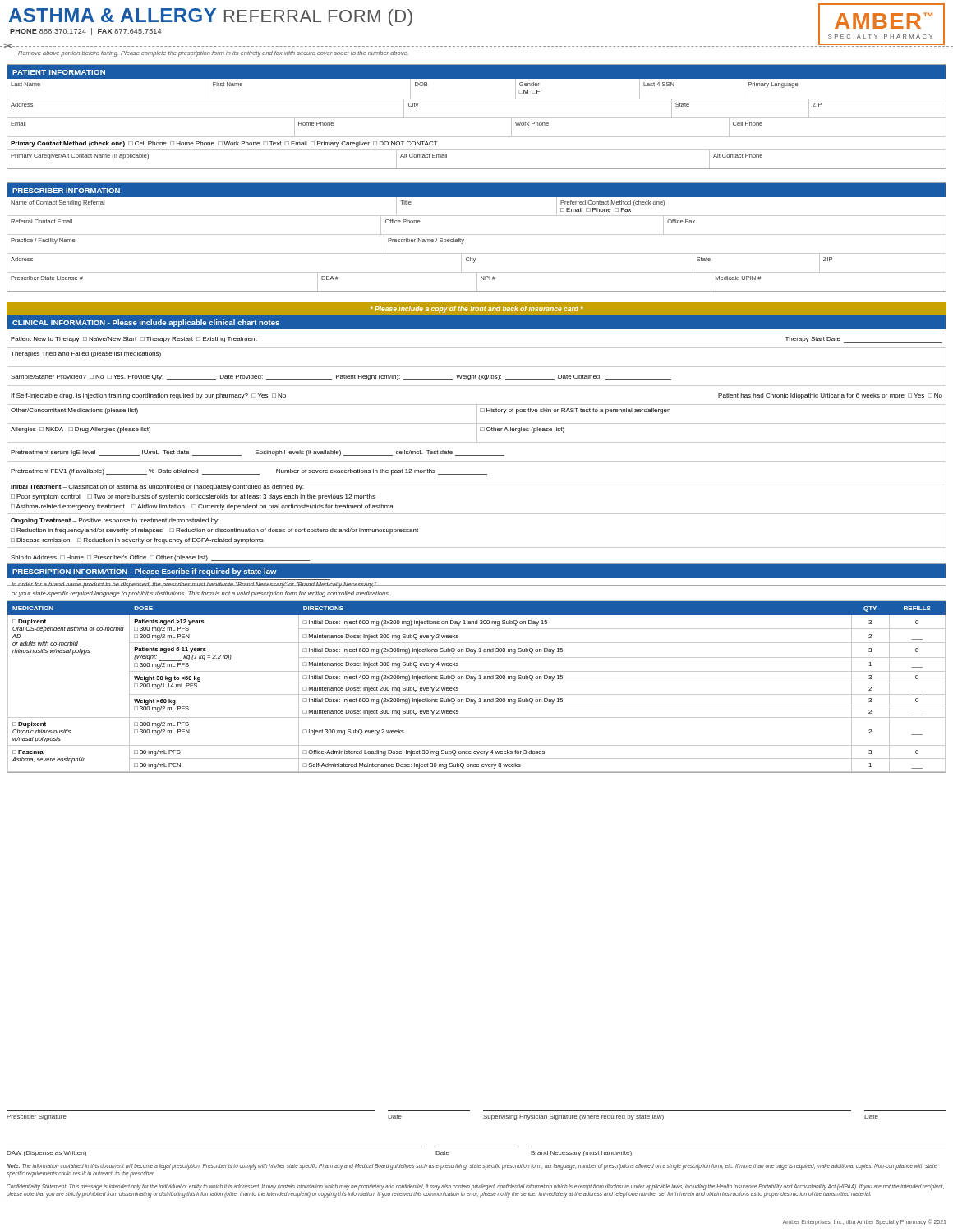The width and height of the screenshot is (953, 1232).
Task: Select the table that reads "PRESCRIBER INFORMATION Name of"
Action: click(476, 237)
